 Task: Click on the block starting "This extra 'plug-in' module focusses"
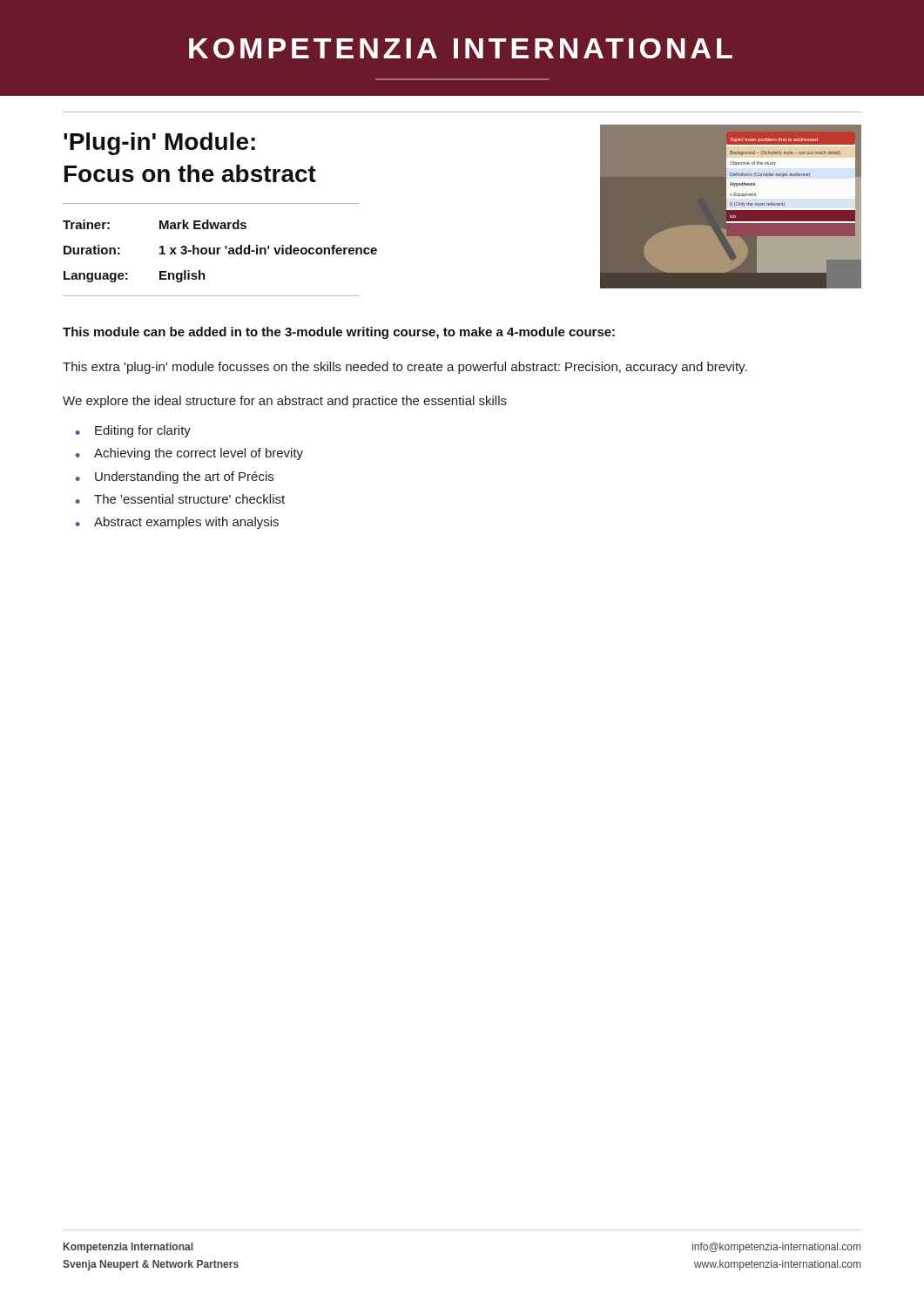coord(405,366)
